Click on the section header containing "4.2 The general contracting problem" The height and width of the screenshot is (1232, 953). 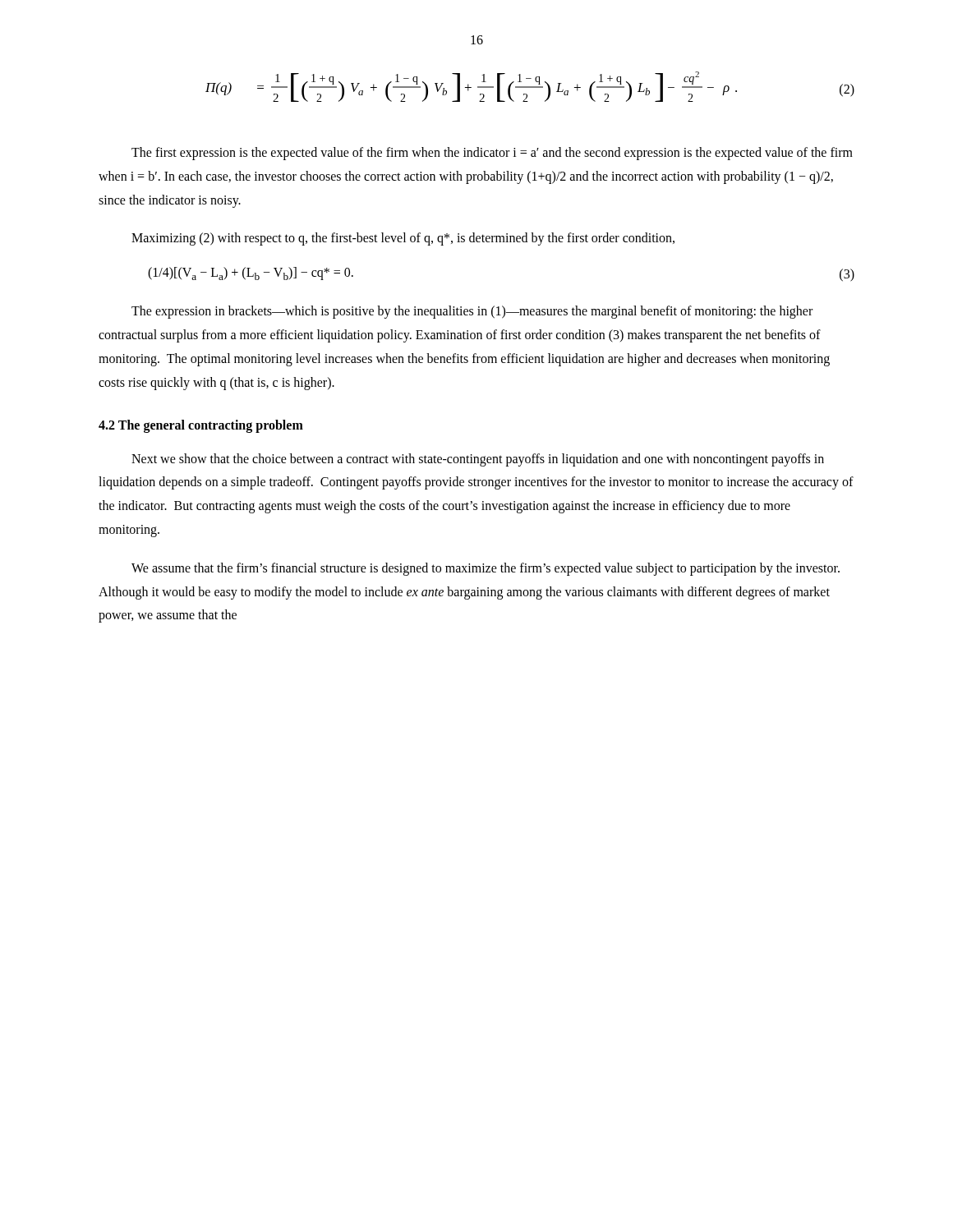click(x=201, y=425)
